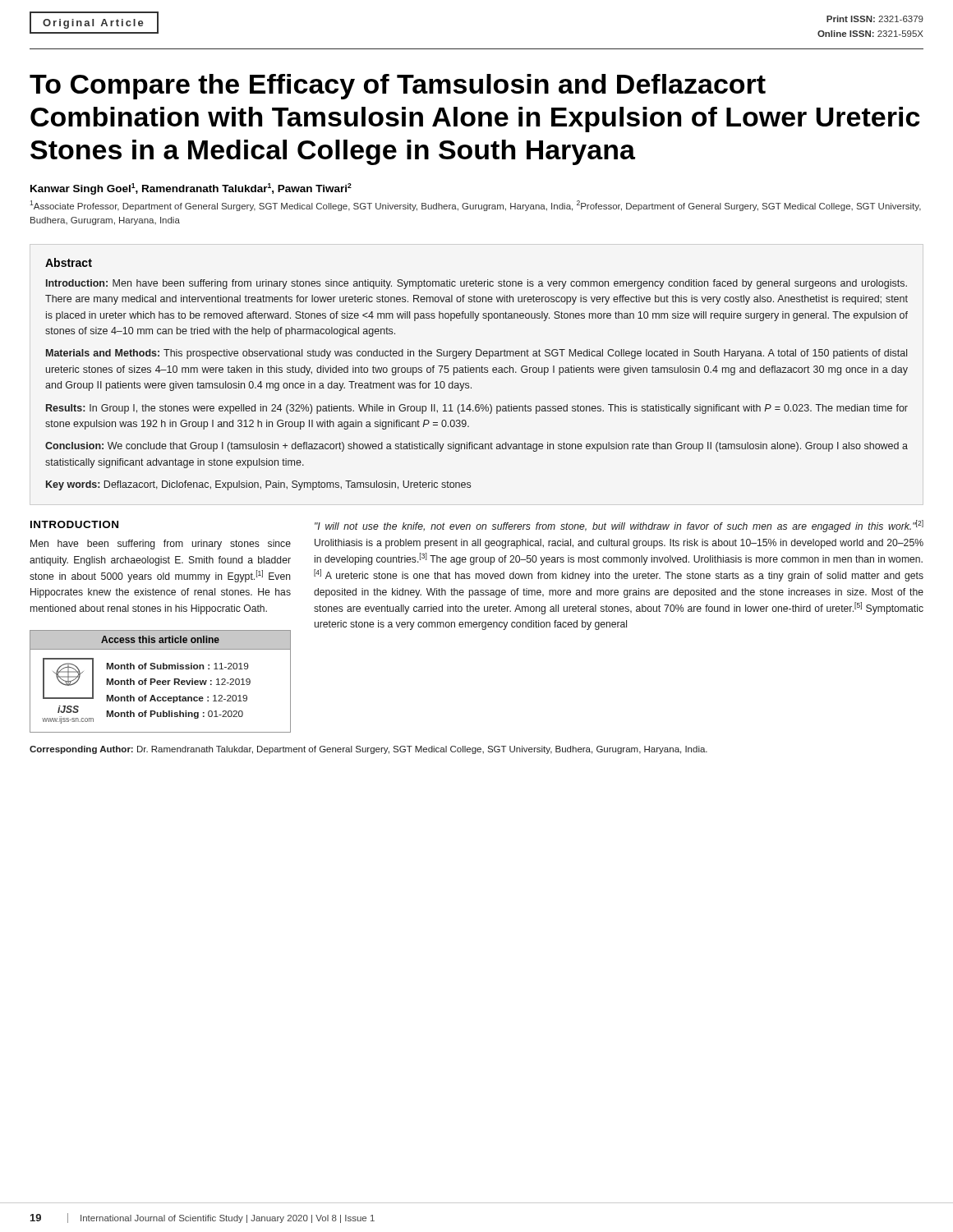Screen dimensions: 1232x953
Task: Locate the element starting "Results: In Group I,"
Action: click(476, 416)
